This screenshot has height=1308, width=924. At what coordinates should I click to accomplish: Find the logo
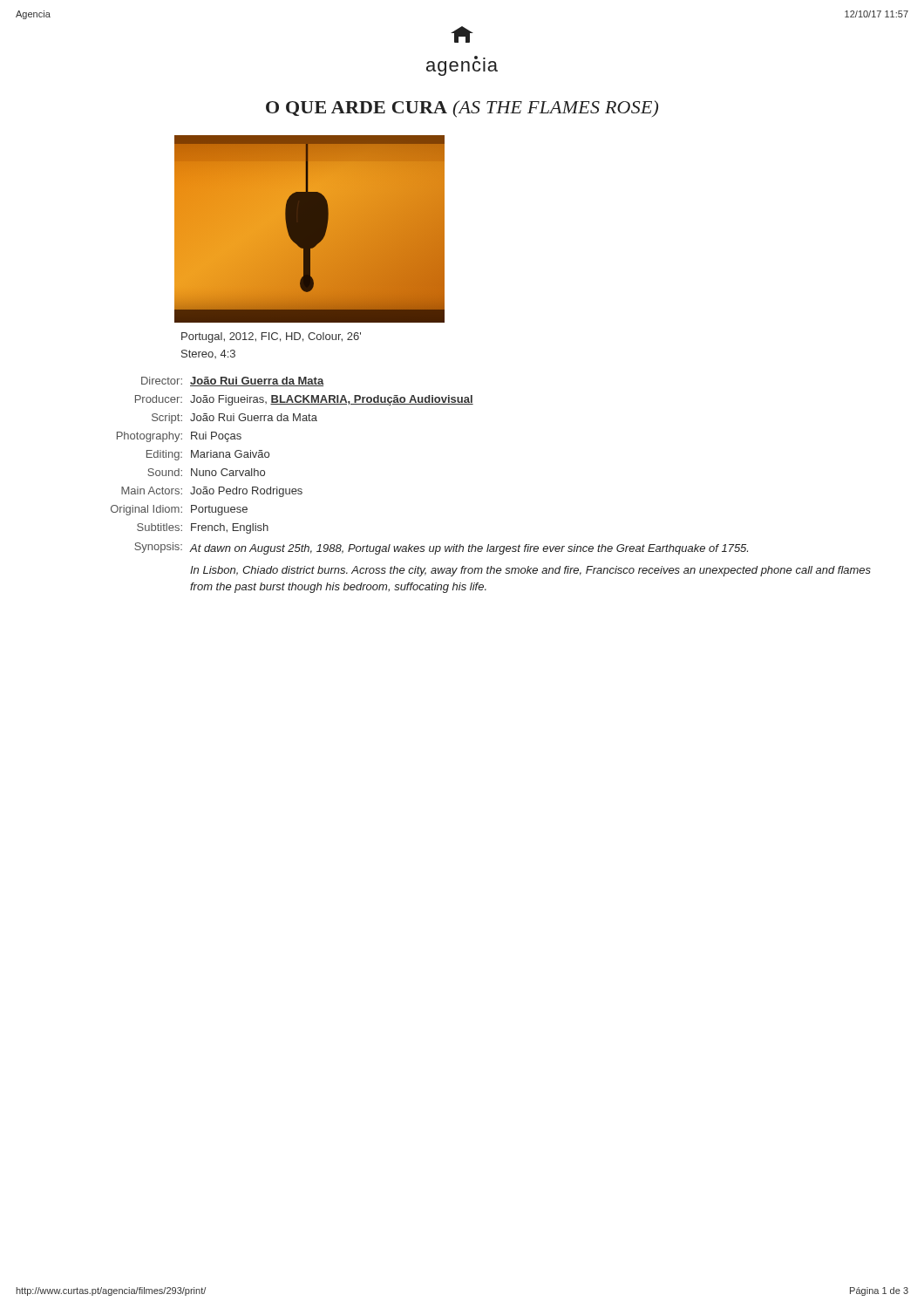click(x=462, y=58)
